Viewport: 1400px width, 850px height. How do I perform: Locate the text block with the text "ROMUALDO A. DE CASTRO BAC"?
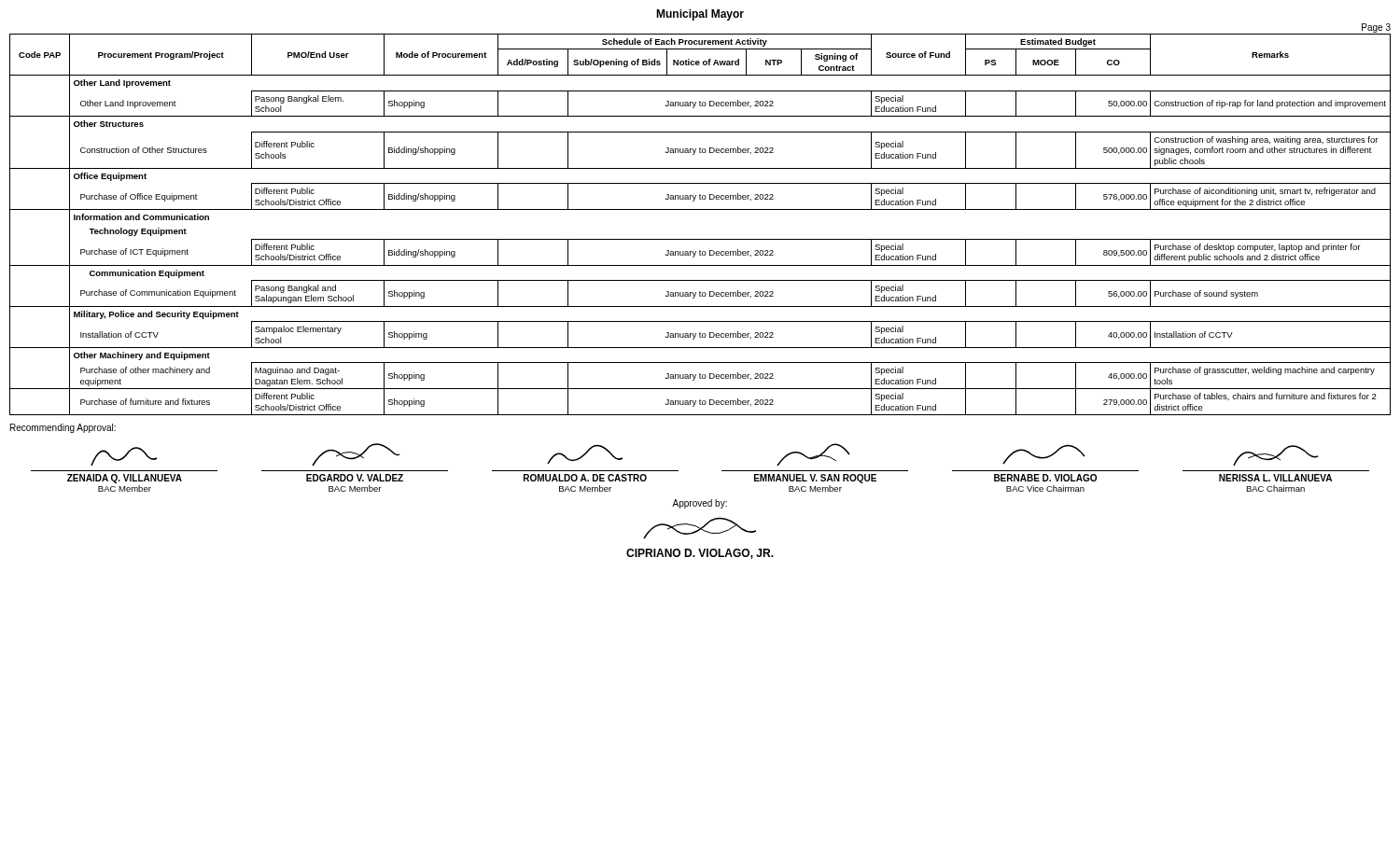(585, 466)
